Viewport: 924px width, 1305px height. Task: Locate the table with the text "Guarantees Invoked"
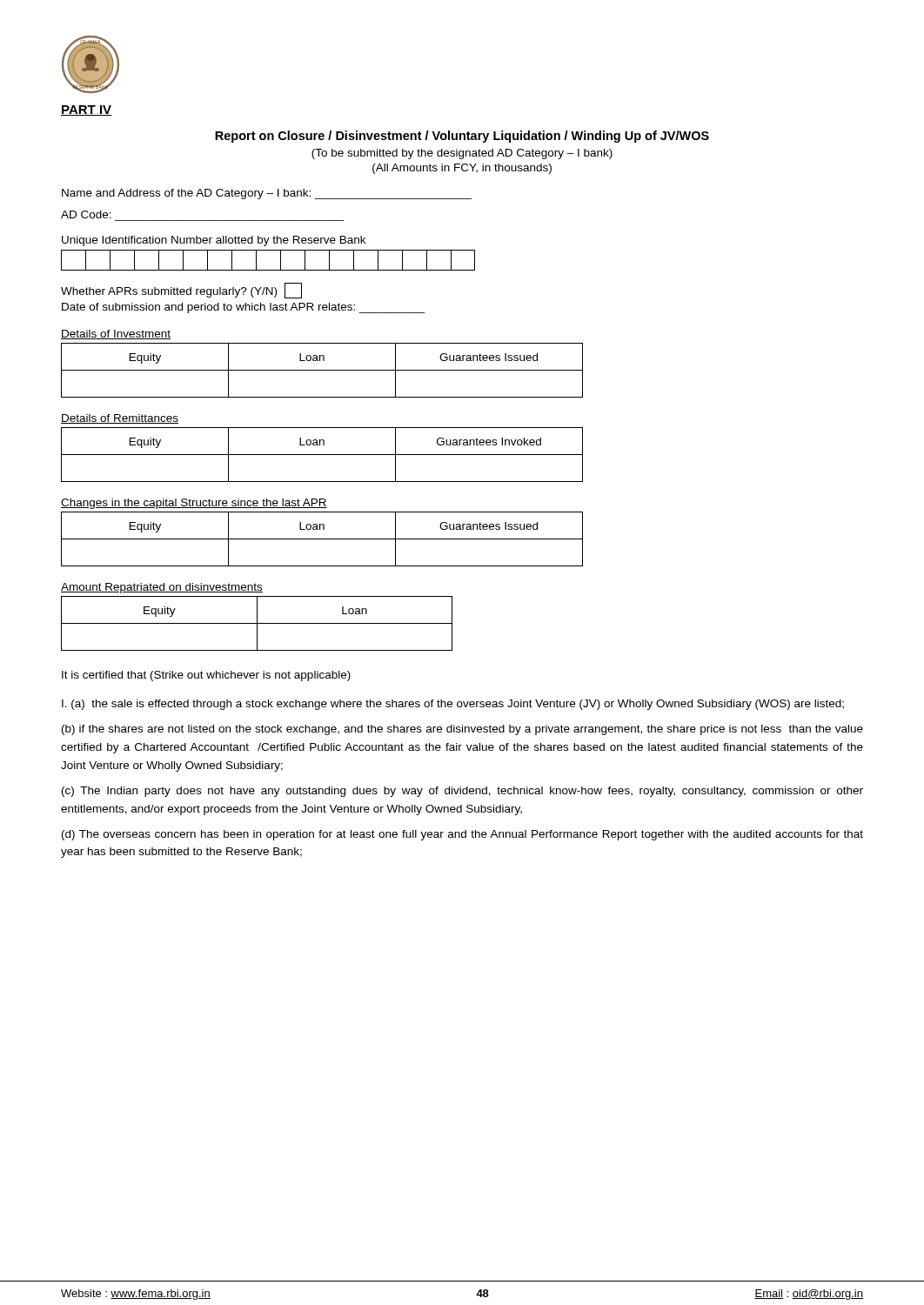click(462, 455)
